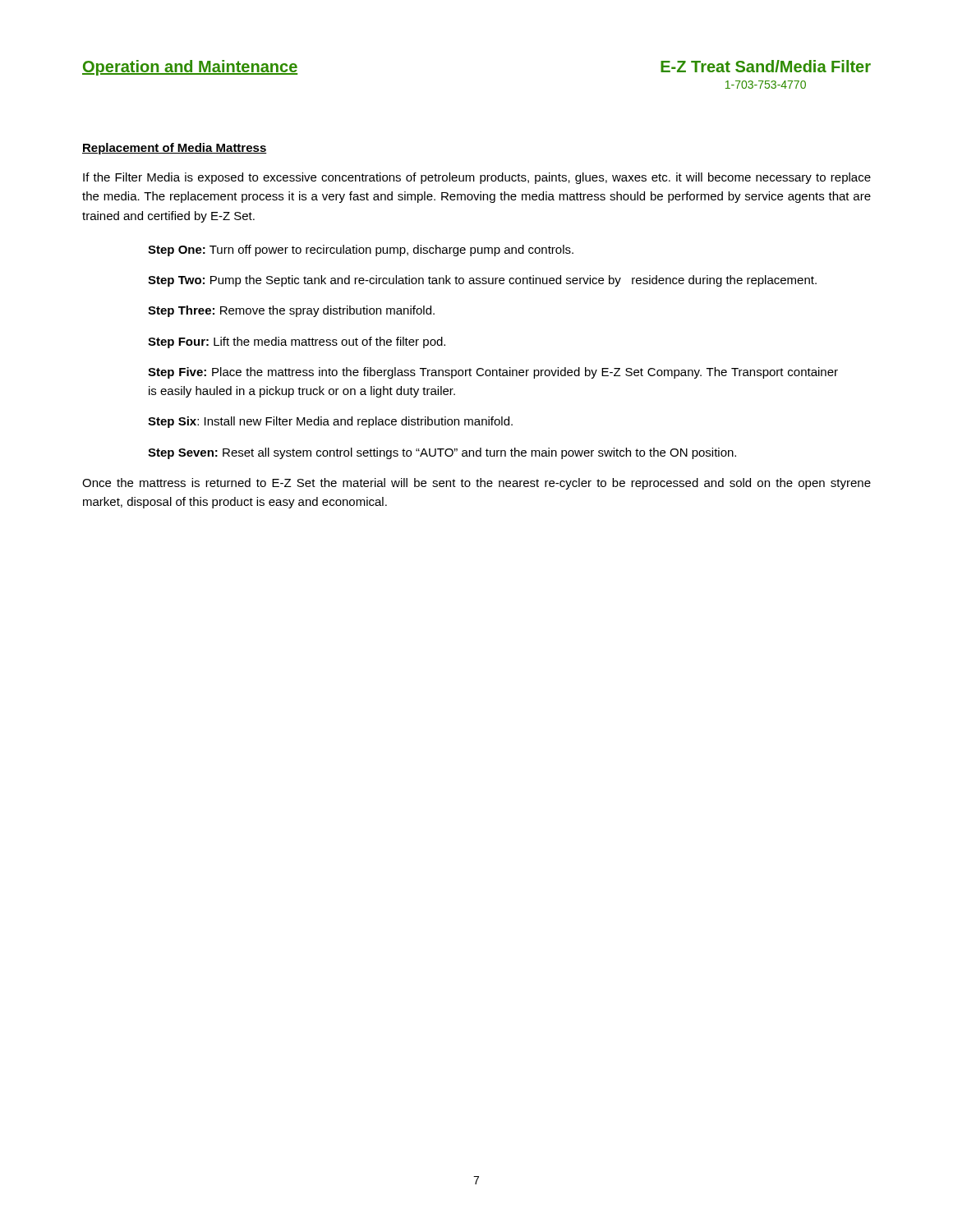953x1232 pixels.
Task: Where does it say "Replacement of Media Mattress"?
Action: (174, 147)
